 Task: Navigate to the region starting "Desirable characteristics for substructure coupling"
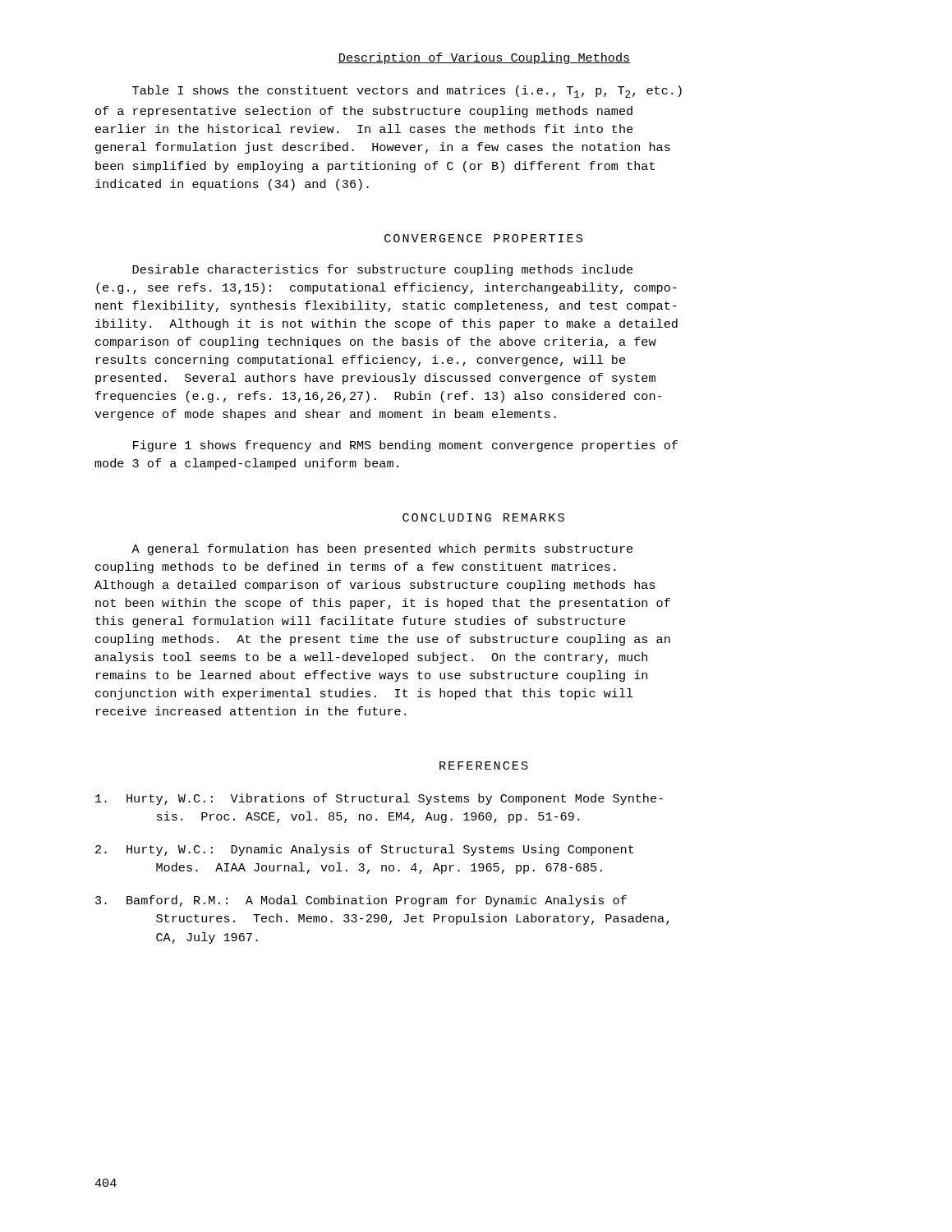pos(386,342)
